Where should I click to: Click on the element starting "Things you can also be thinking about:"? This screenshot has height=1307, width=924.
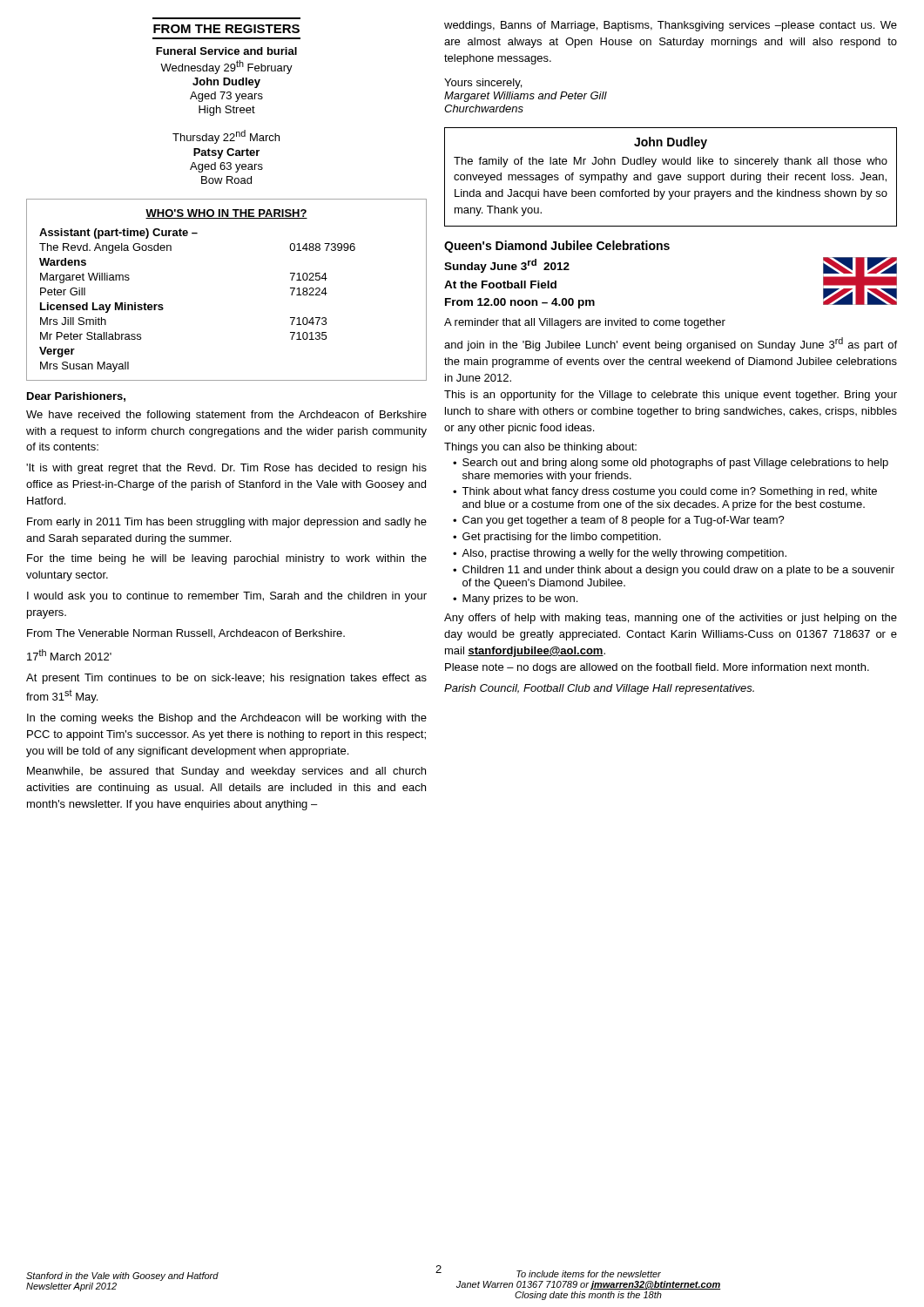[541, 447]
